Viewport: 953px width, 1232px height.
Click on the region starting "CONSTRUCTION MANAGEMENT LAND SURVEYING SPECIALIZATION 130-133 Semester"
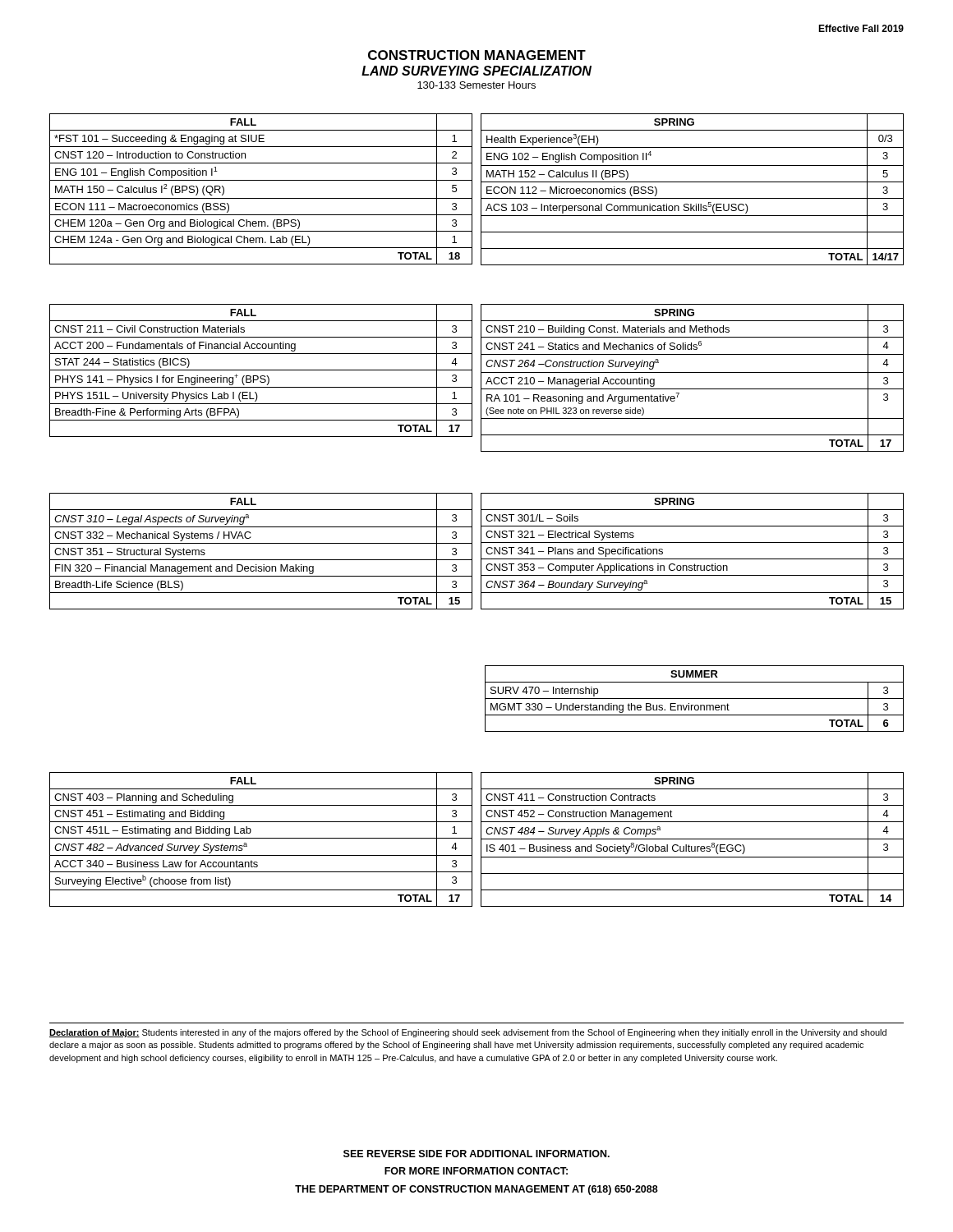(x=476, y=69)
